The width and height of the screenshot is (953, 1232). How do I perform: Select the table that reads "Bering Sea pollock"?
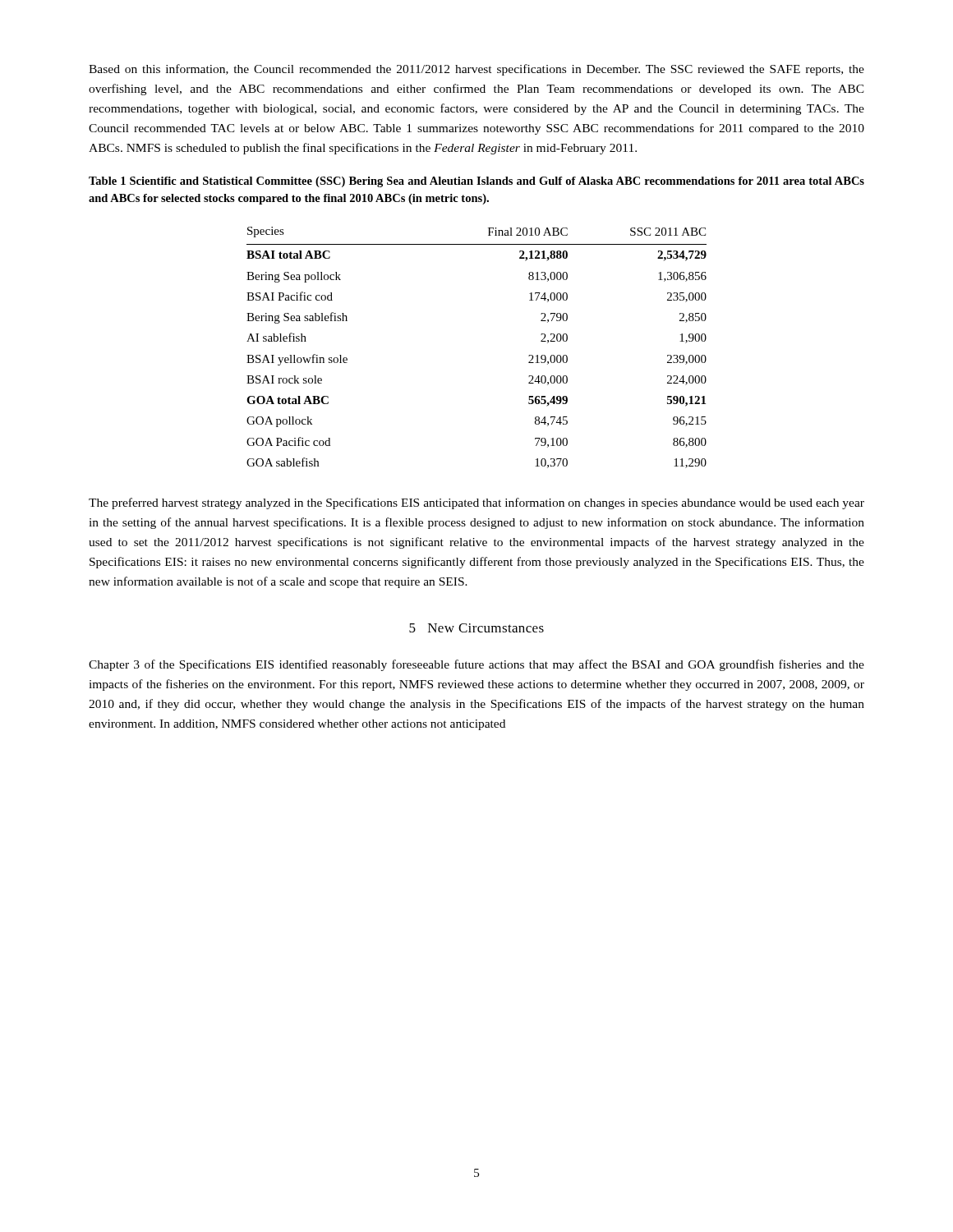coord(476,347)
